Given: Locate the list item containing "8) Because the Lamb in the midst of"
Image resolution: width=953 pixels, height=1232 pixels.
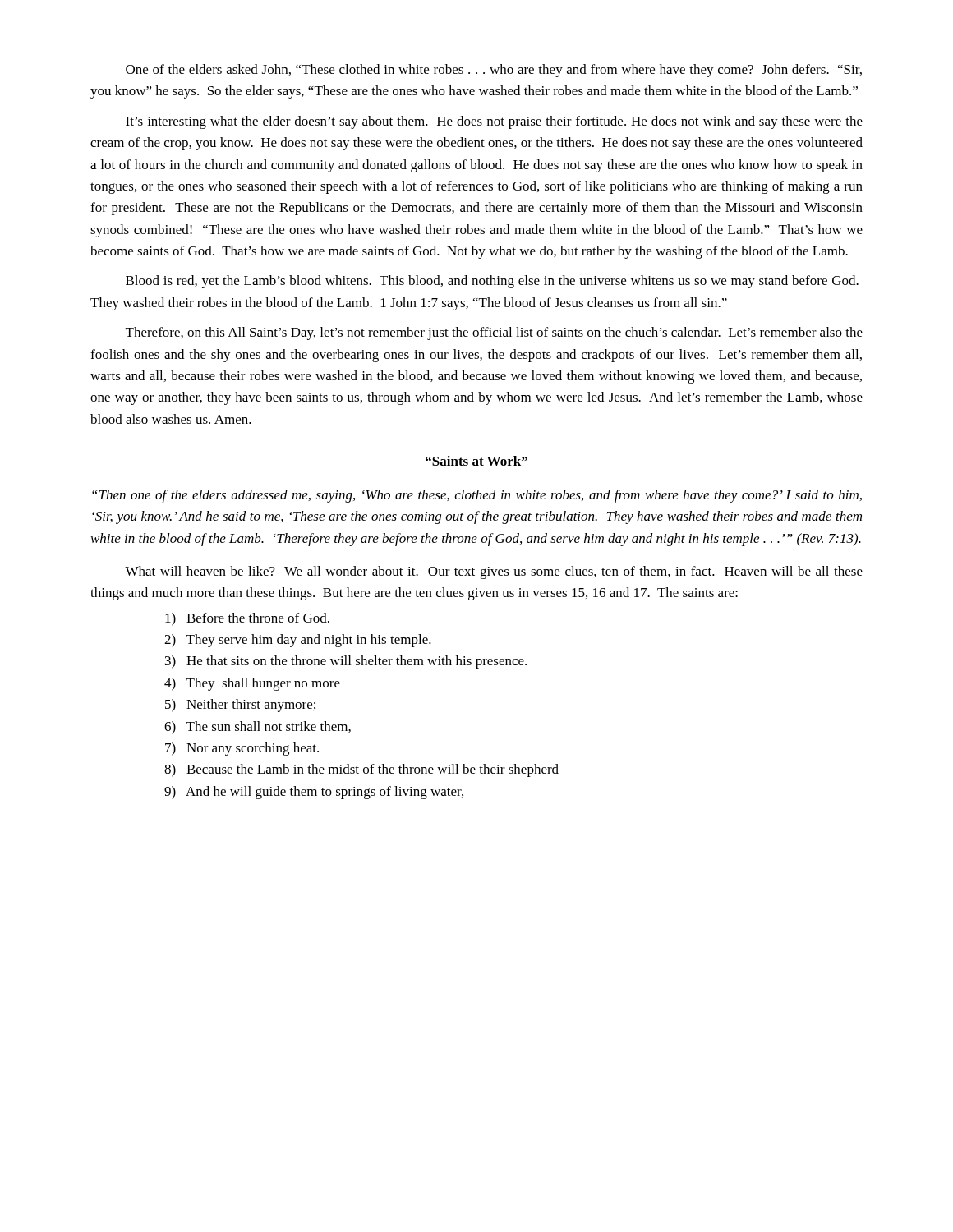Looking at the screenshot, I should (x=362, y=769).
